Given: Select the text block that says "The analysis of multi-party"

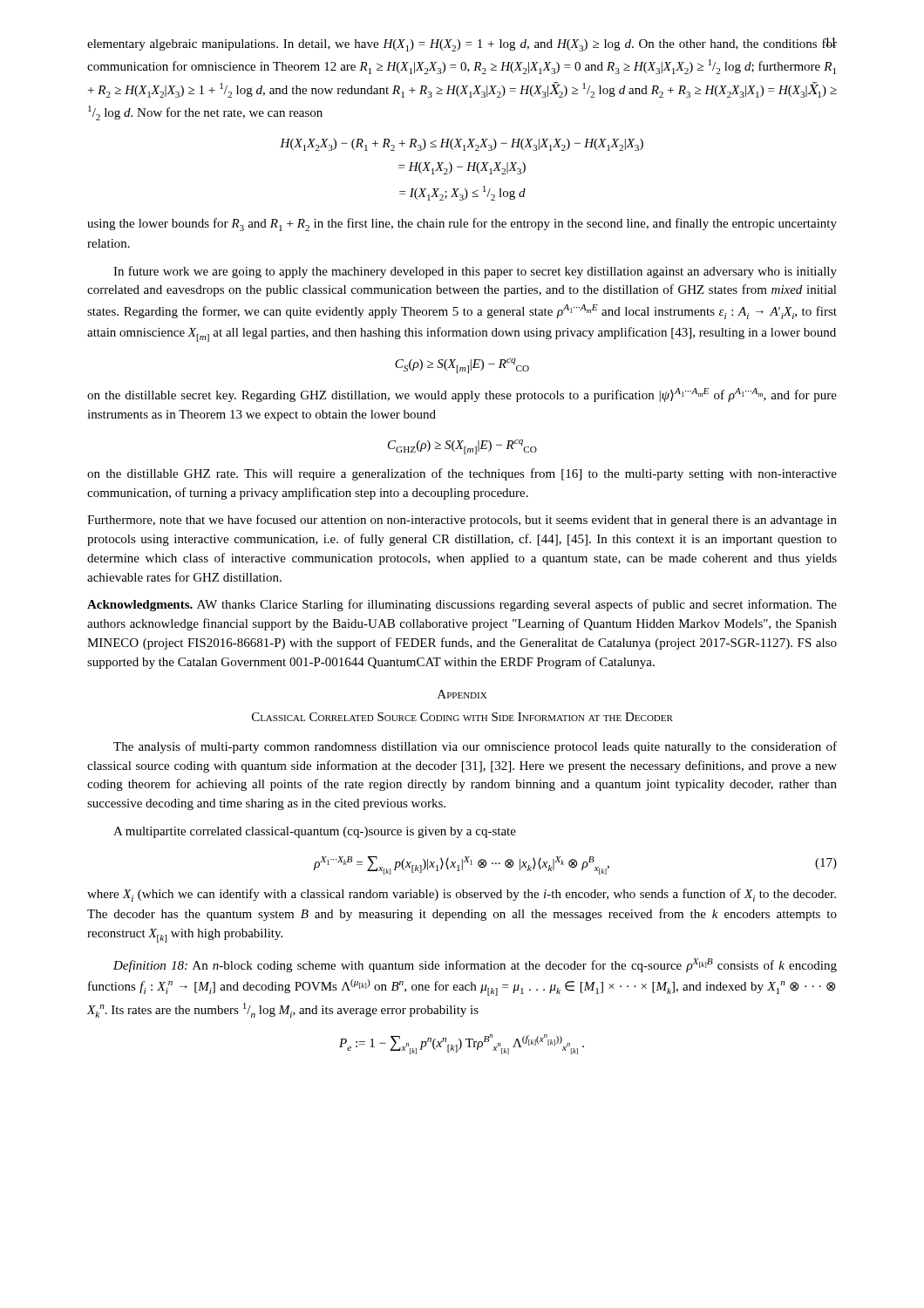Looking at the screenshot, I should pos(462,776).
